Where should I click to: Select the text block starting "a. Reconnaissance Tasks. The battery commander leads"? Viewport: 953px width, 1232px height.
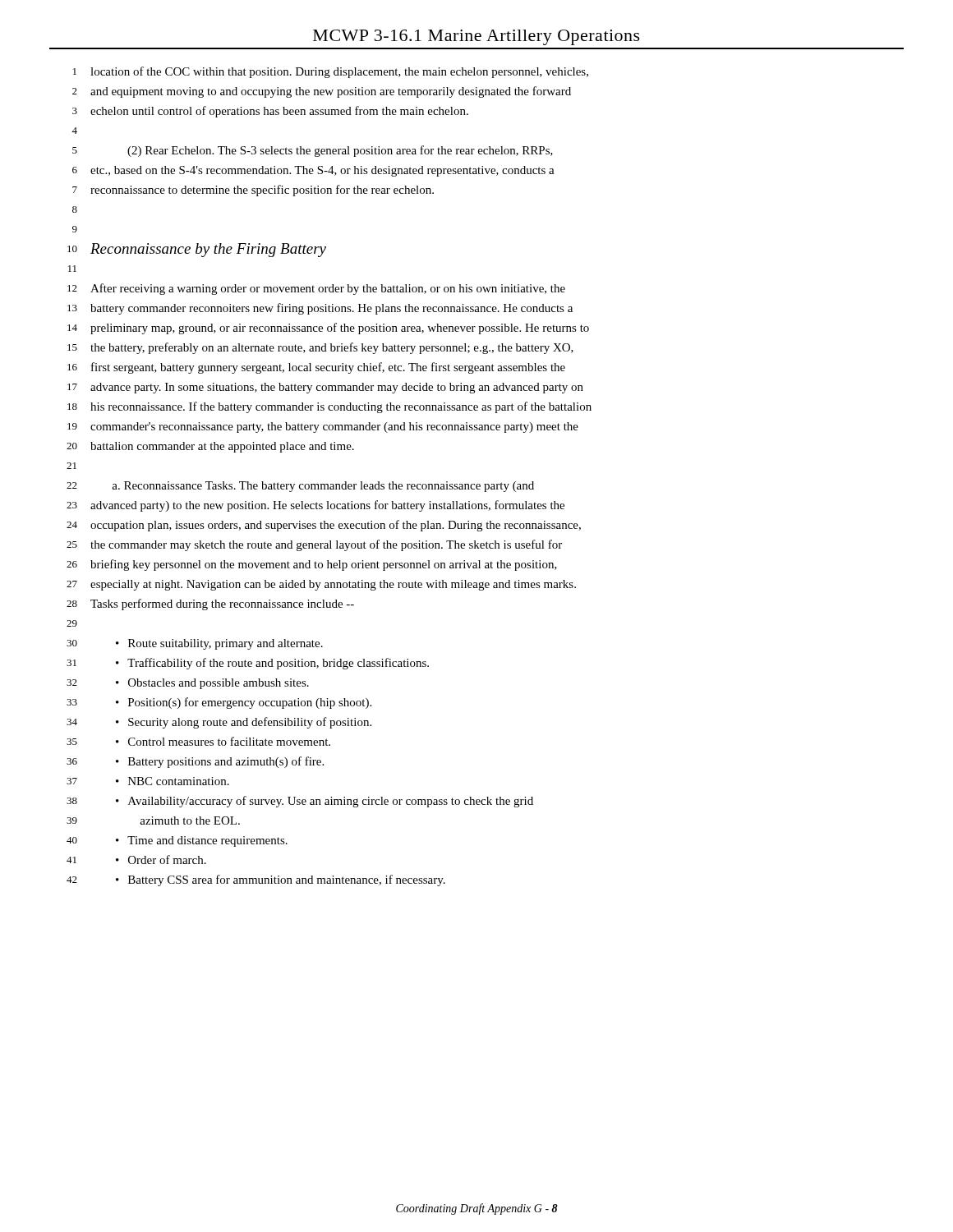point(336,545)
